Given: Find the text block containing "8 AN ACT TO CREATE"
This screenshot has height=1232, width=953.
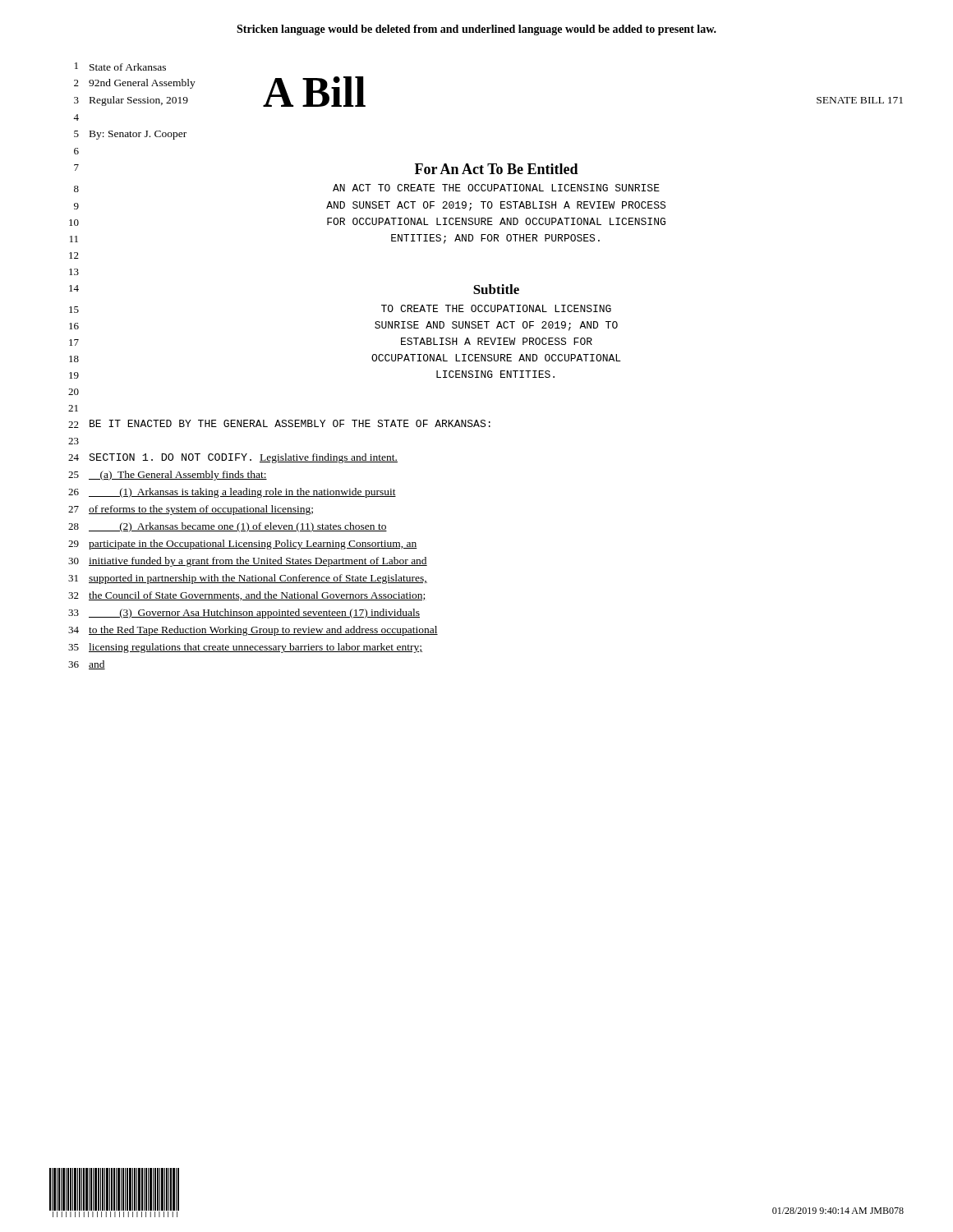Looking at the screenshot, I should [476, 188].
